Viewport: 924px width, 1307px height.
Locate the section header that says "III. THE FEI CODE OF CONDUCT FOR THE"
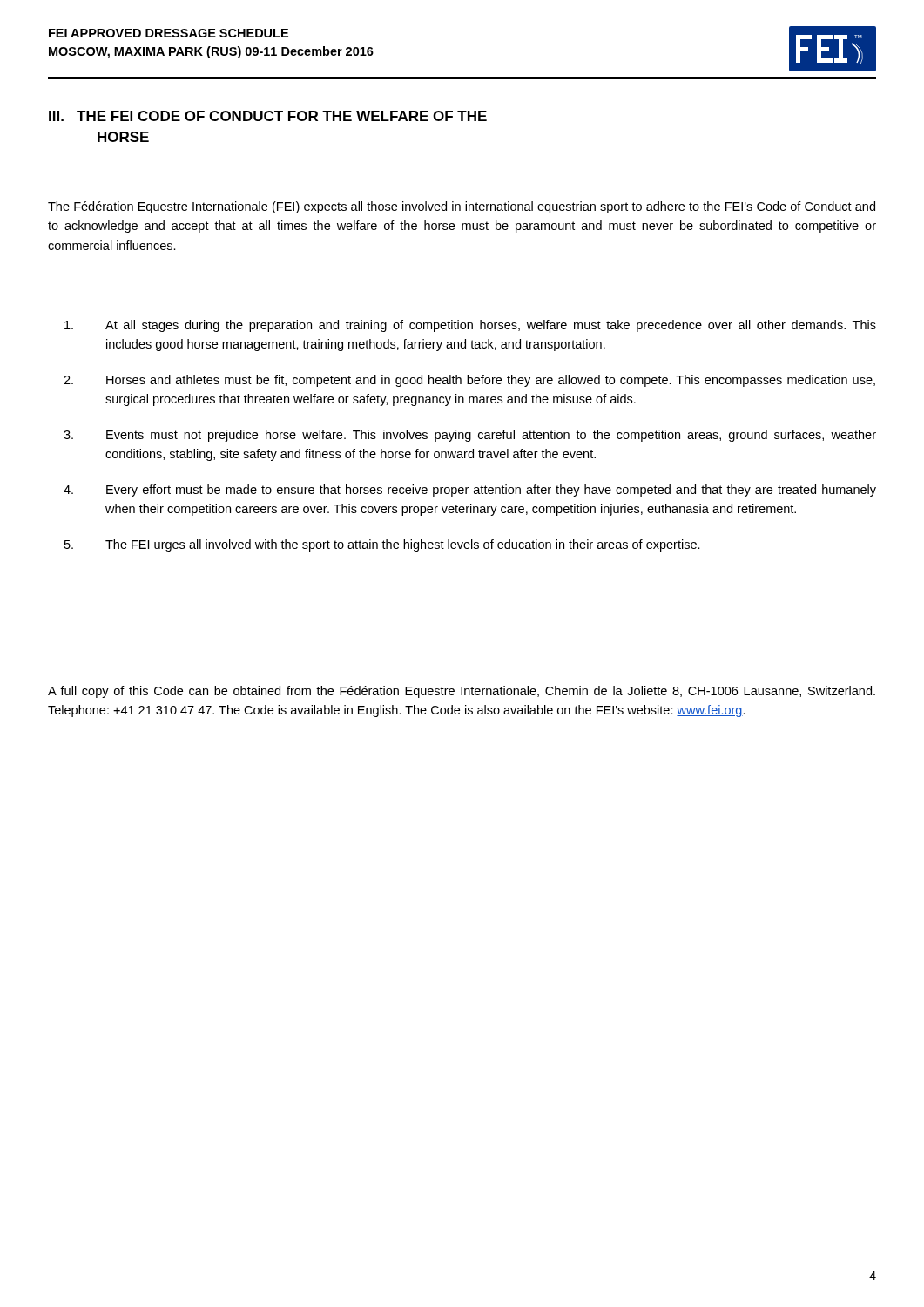[462, 128]
